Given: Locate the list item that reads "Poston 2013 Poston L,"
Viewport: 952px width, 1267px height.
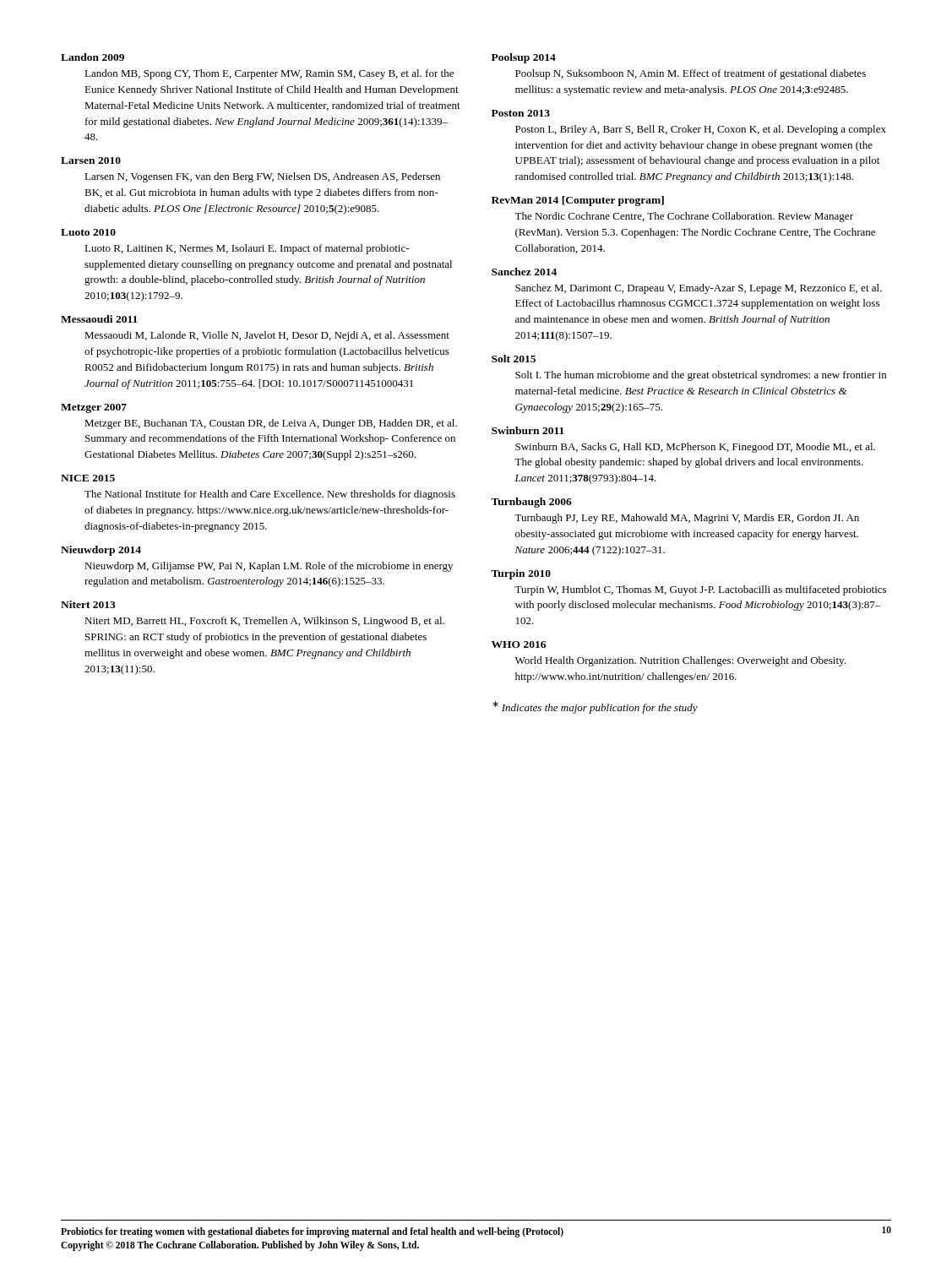Looking at the screenshot, I should [691, 146].
